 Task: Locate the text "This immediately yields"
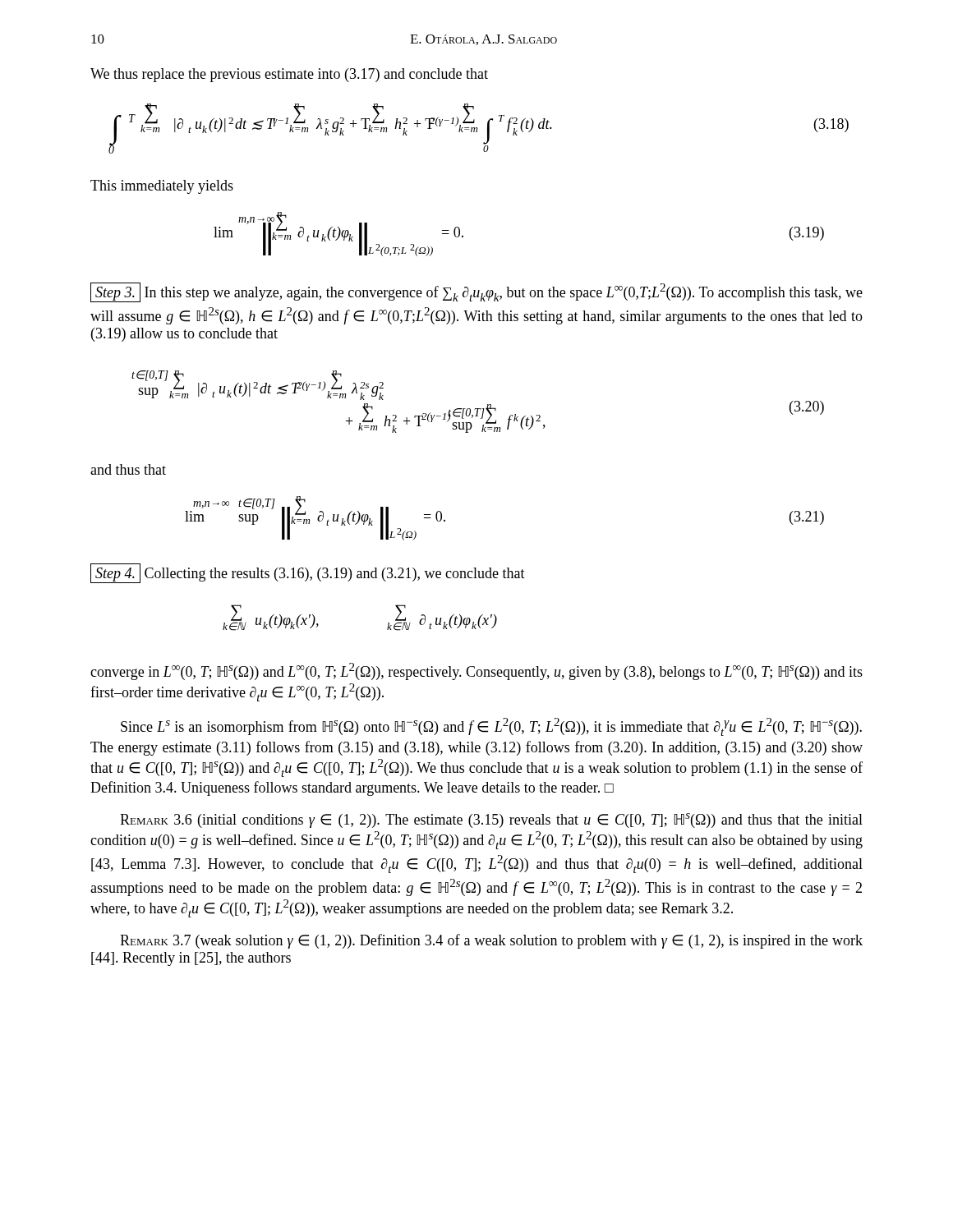point(162,186)
